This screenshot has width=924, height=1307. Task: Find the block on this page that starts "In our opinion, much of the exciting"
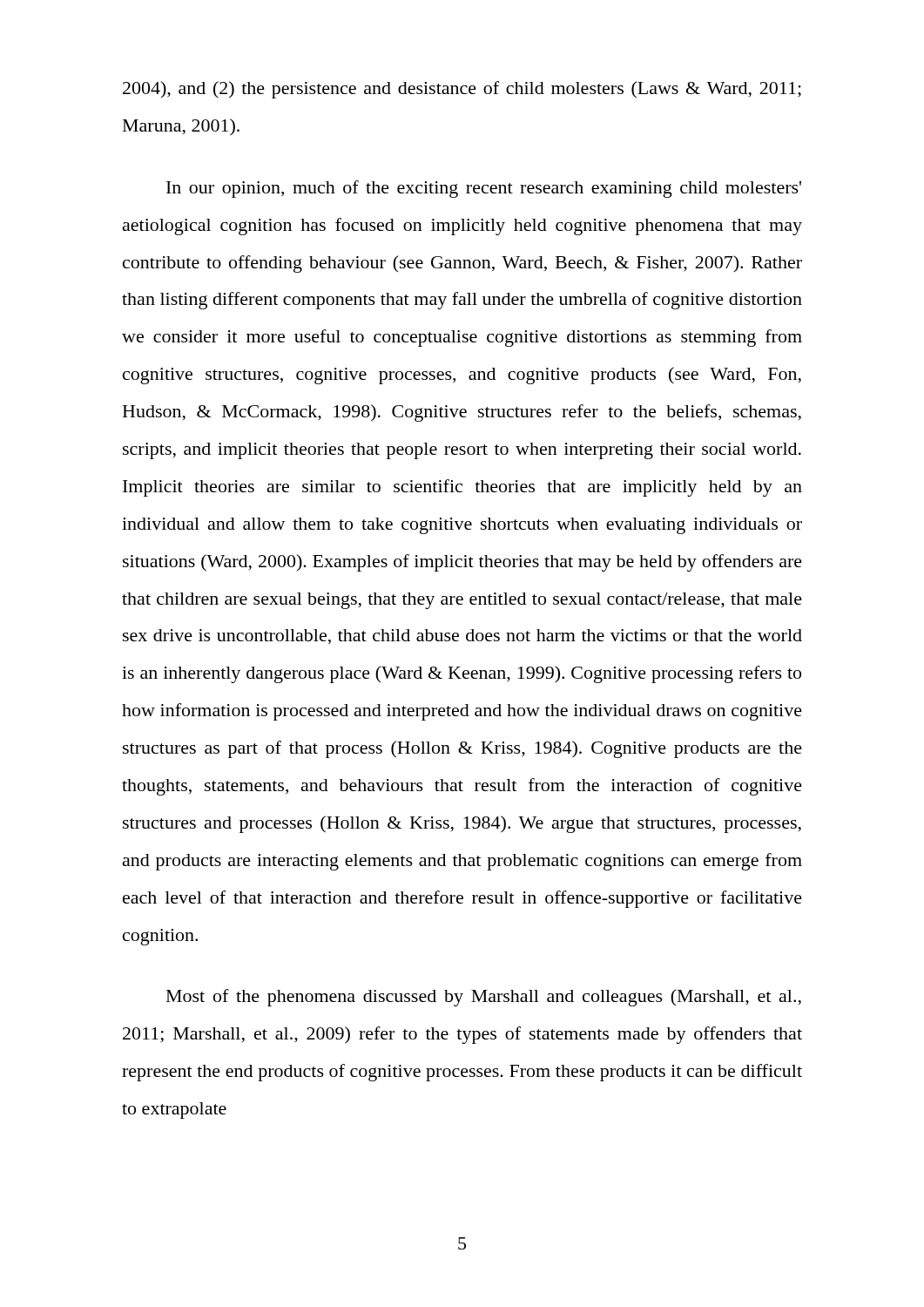[x=462, y=560]
